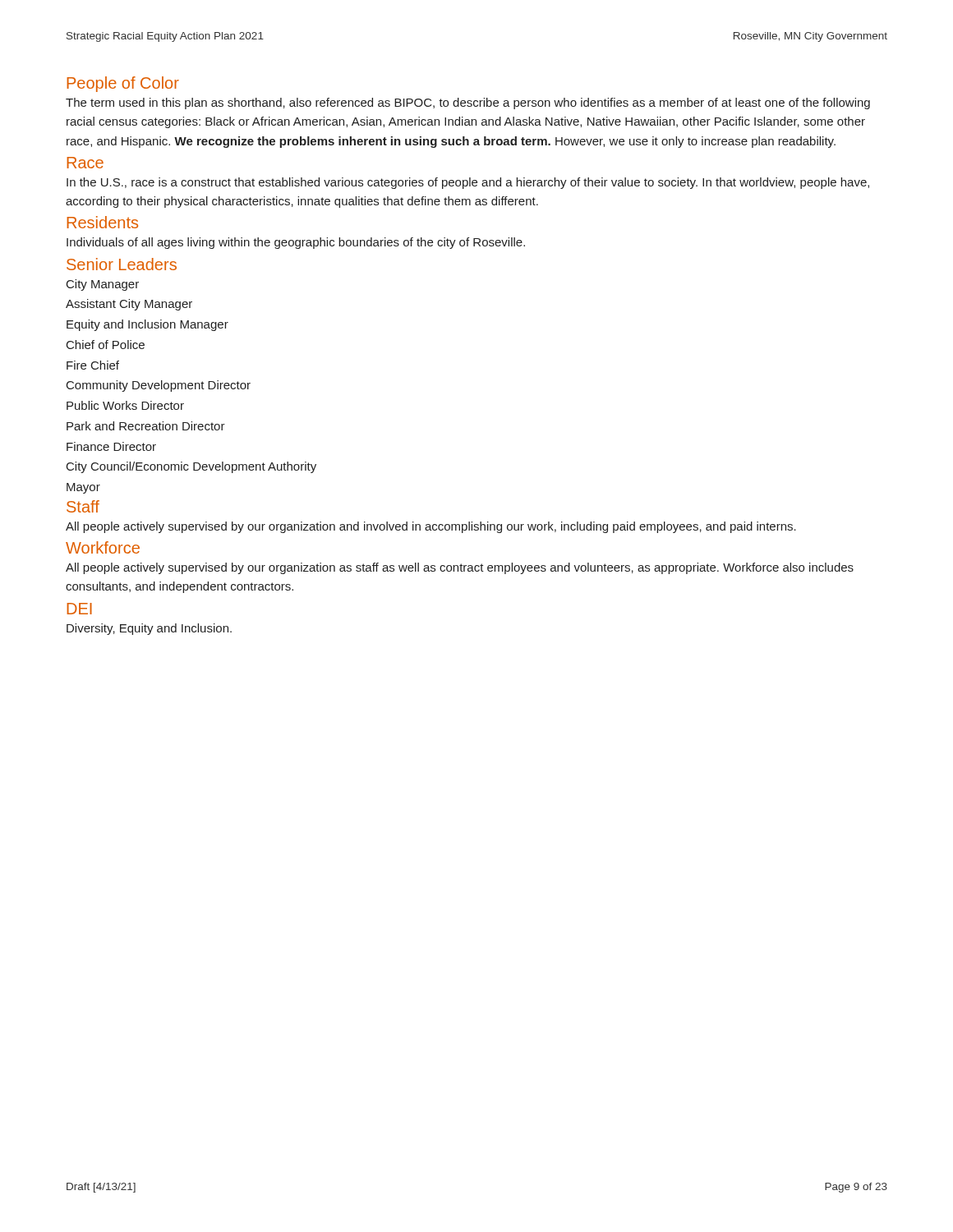Click the passage that begins "The term used in this plan"

468,121
